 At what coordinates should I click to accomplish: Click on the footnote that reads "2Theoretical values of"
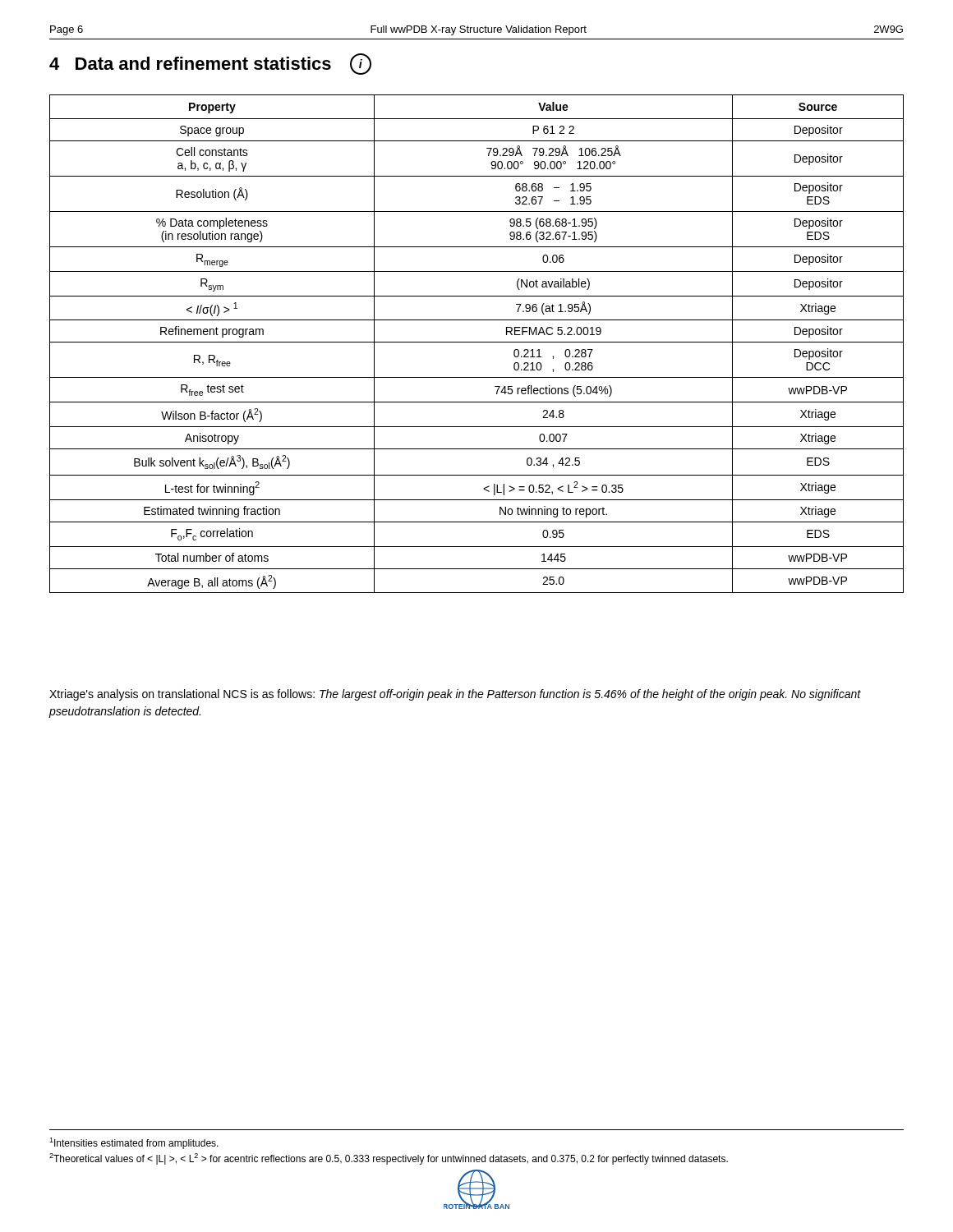coord(389,1158)
